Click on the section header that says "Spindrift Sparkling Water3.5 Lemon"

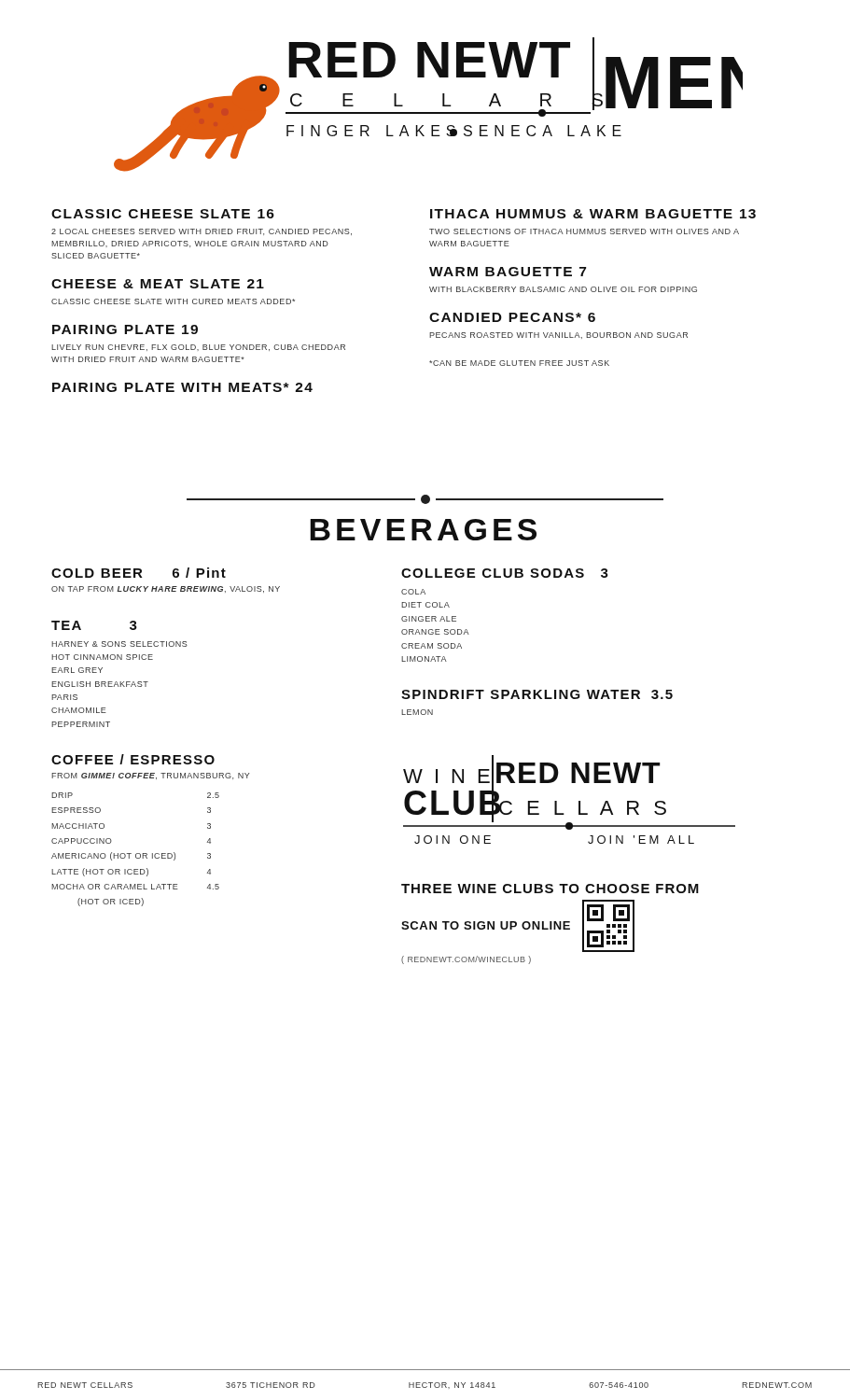point(592,703)
